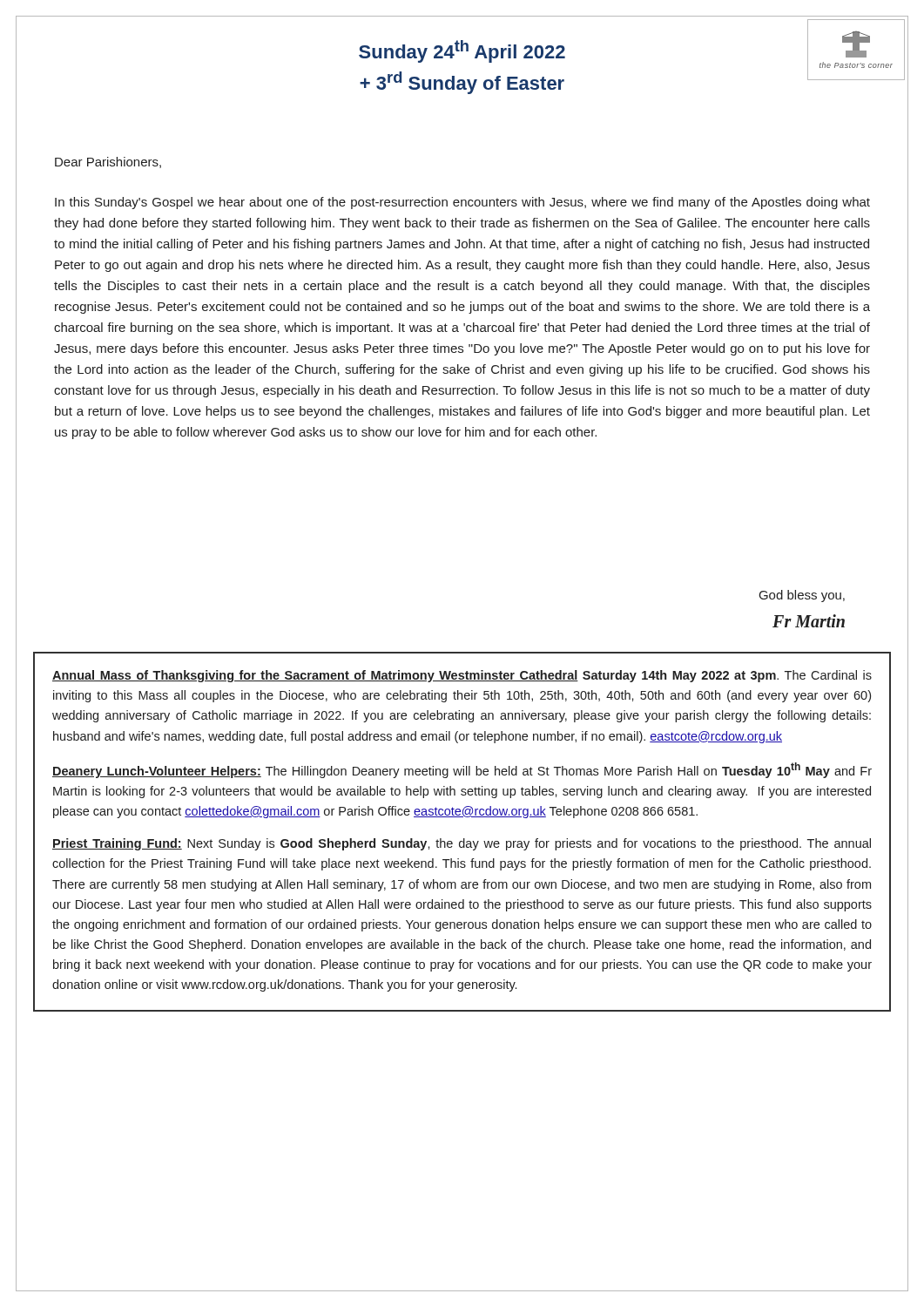Select the passage starting "God bless you, Fr Martin"
924x1307 pixels.
802,609
